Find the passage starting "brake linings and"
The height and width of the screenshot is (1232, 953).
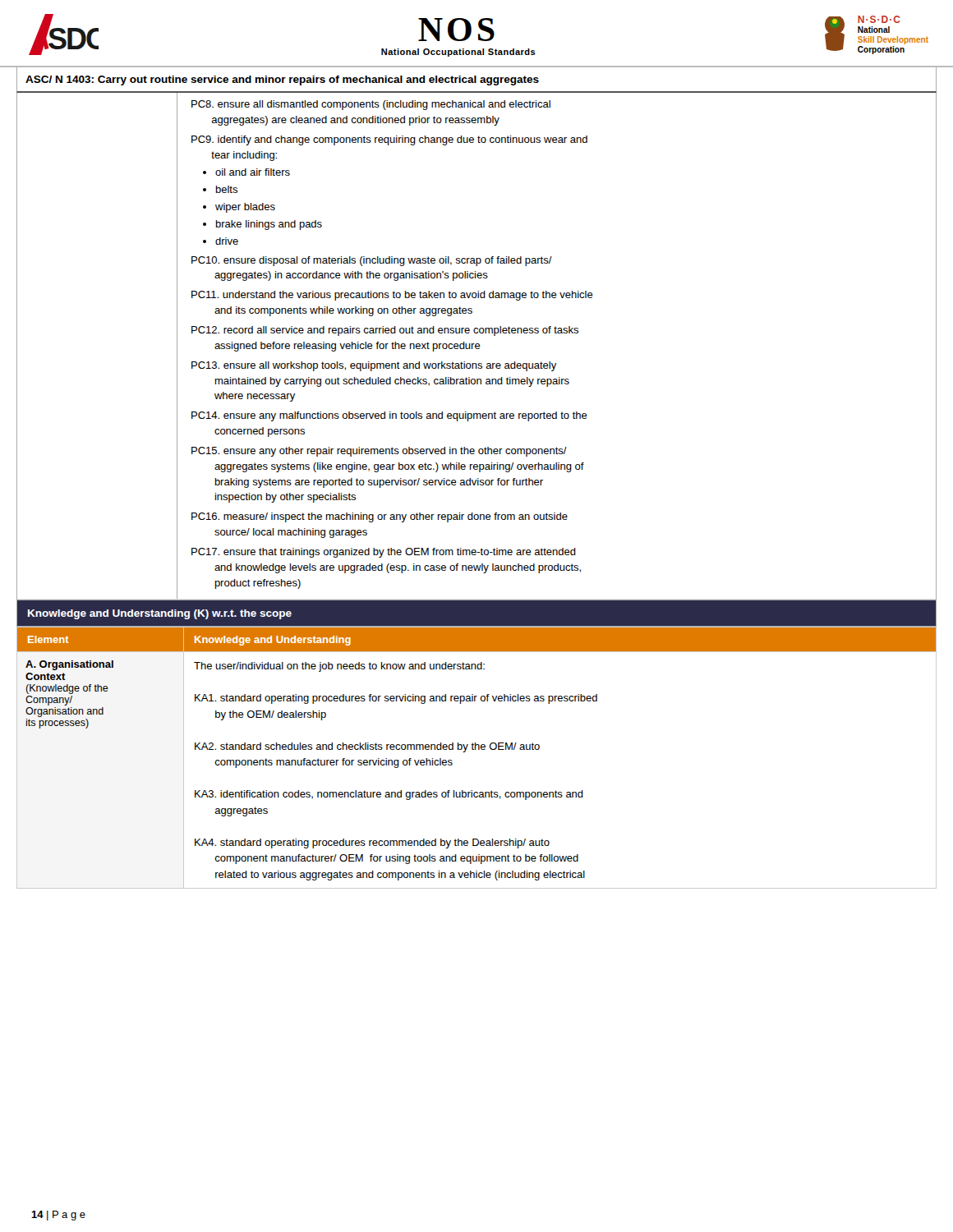(269, 224)
